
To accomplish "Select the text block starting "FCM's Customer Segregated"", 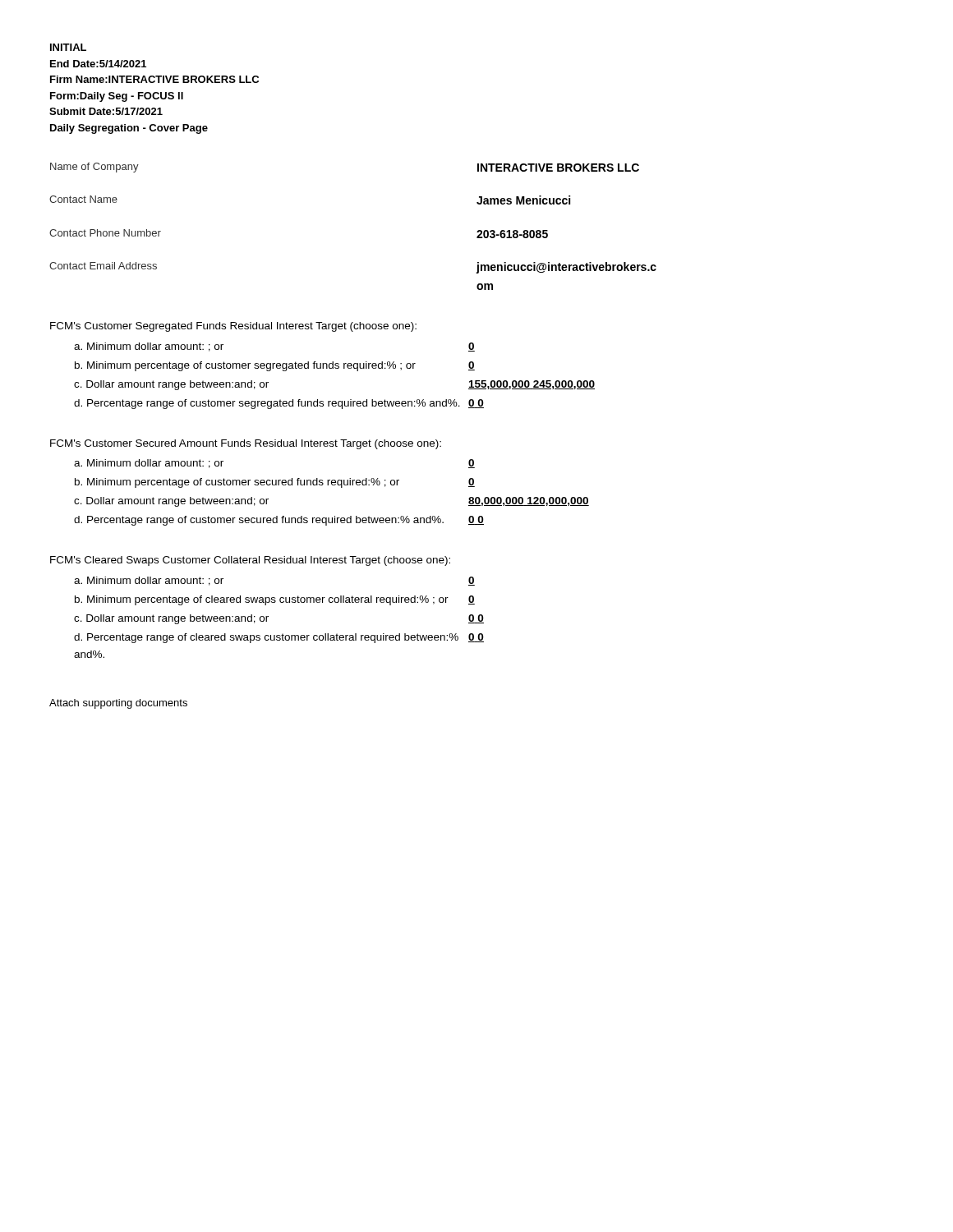I will tap(476, 365).
